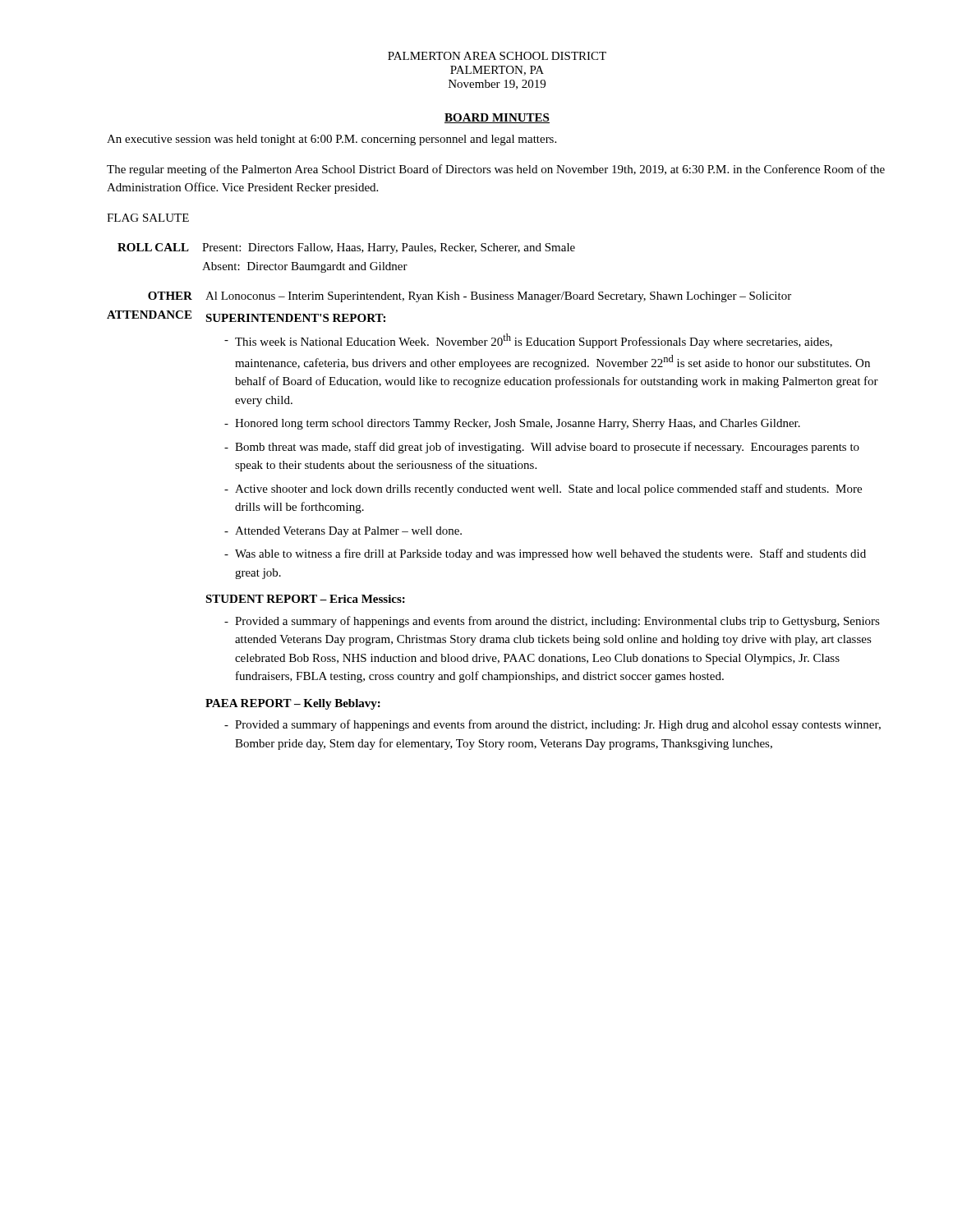
Task: Find the text block starting "Al Lonoconus – Interim Superintendent, Ryan Kish"
Action: click(498, 296)
